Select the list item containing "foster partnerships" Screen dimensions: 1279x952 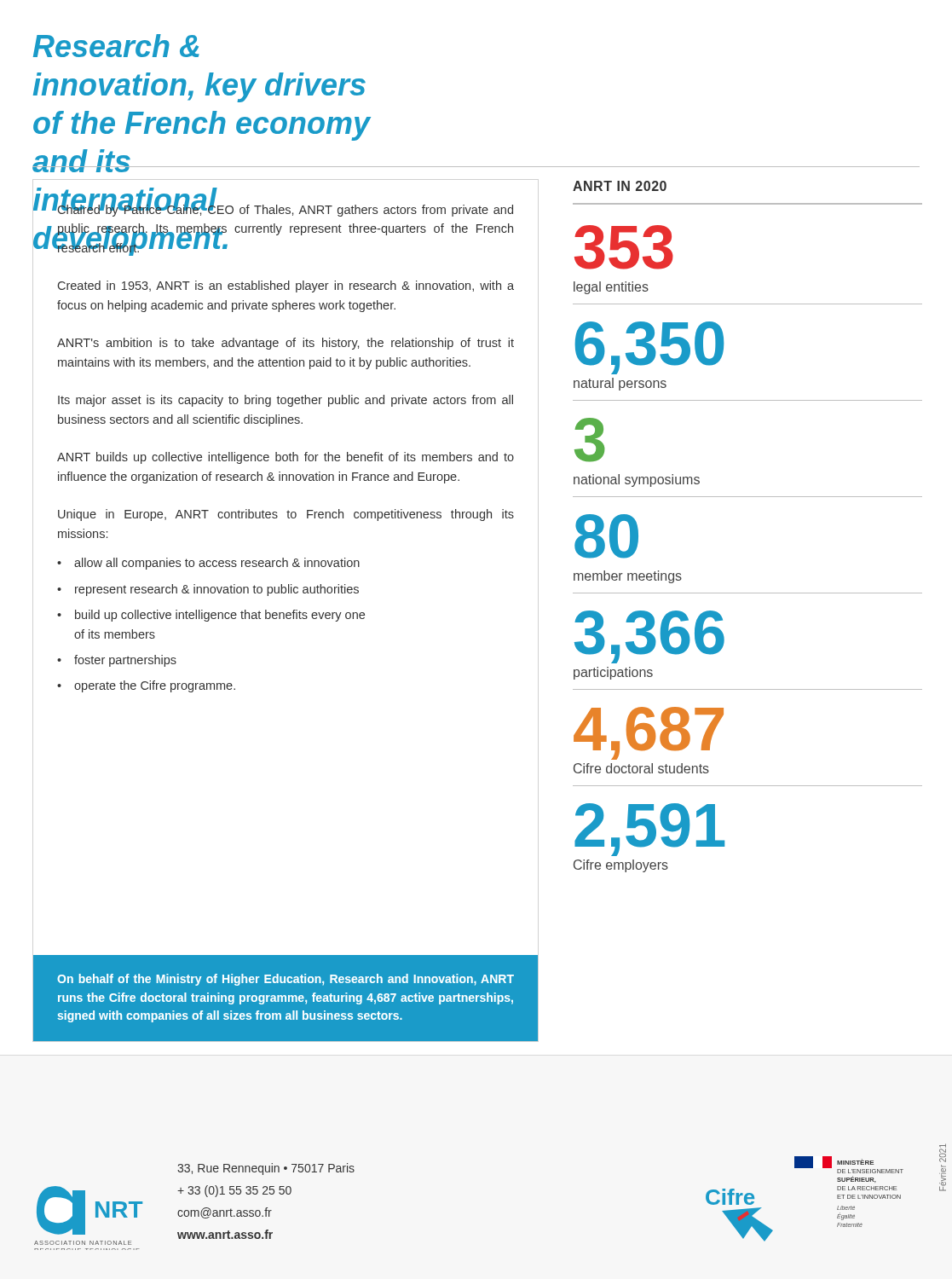(125, 660)
